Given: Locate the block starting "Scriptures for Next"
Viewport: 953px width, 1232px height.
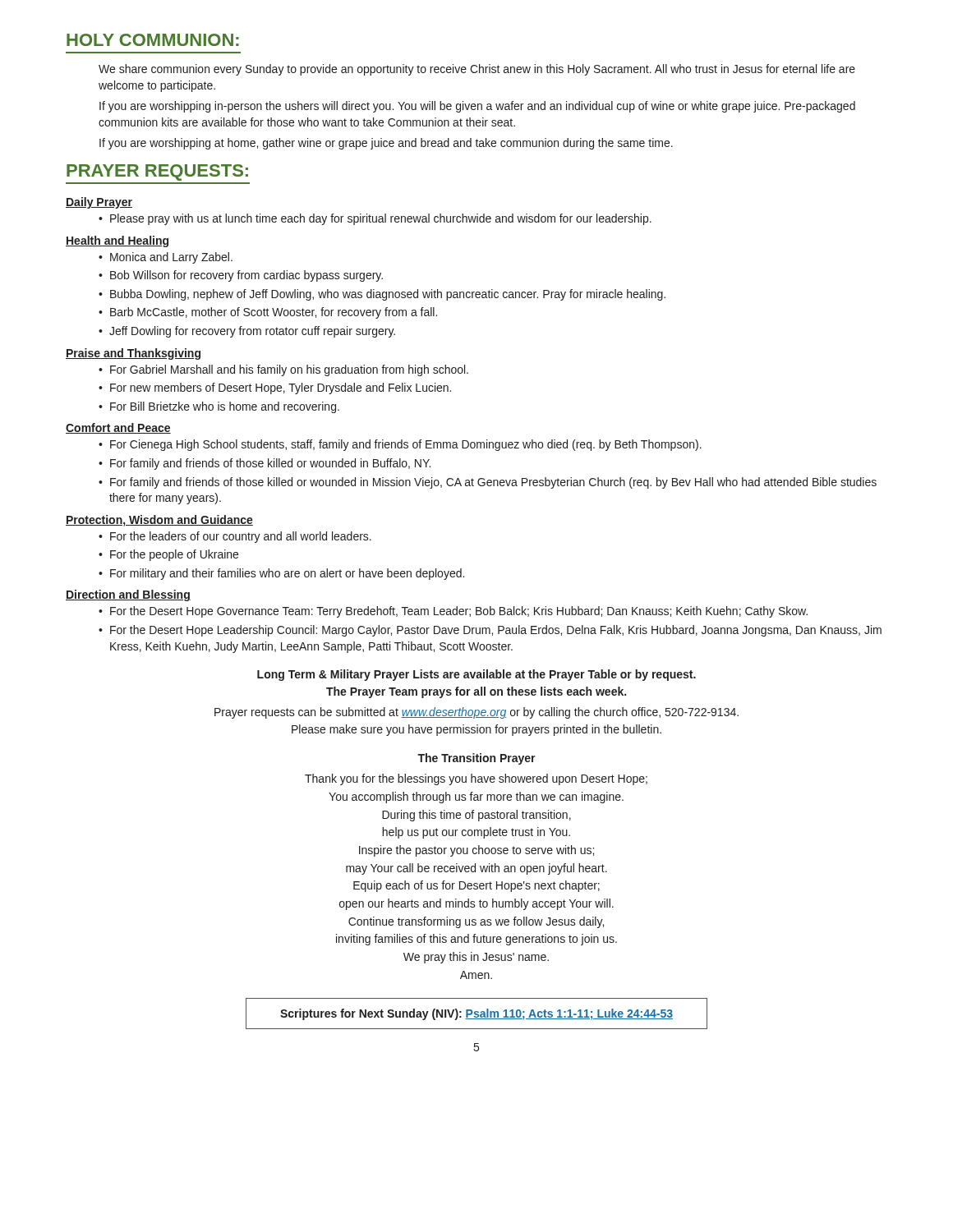Looking at the screenshot, I should pos(476,1013).
